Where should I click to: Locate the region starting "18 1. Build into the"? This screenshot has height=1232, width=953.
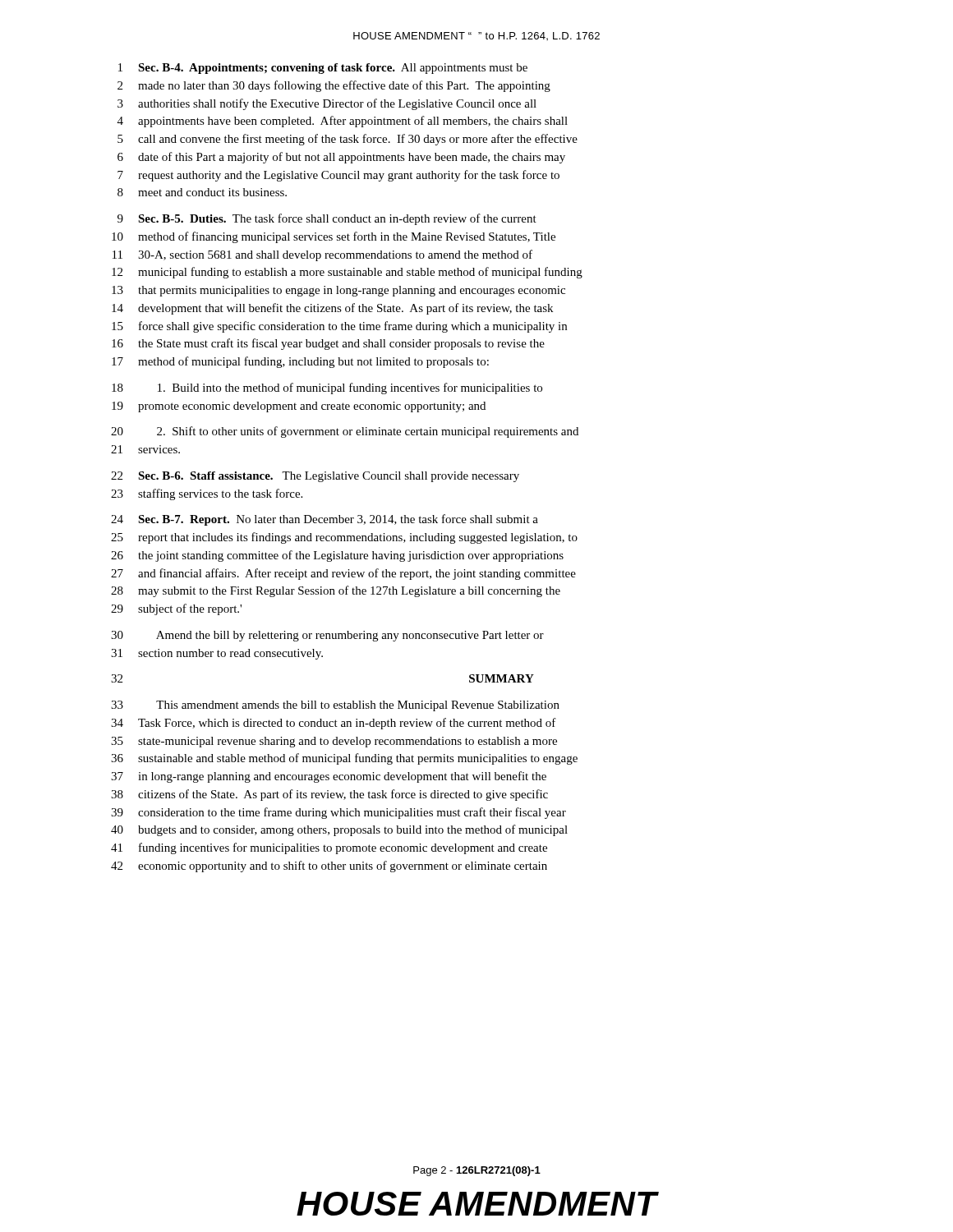pos(476,397)
